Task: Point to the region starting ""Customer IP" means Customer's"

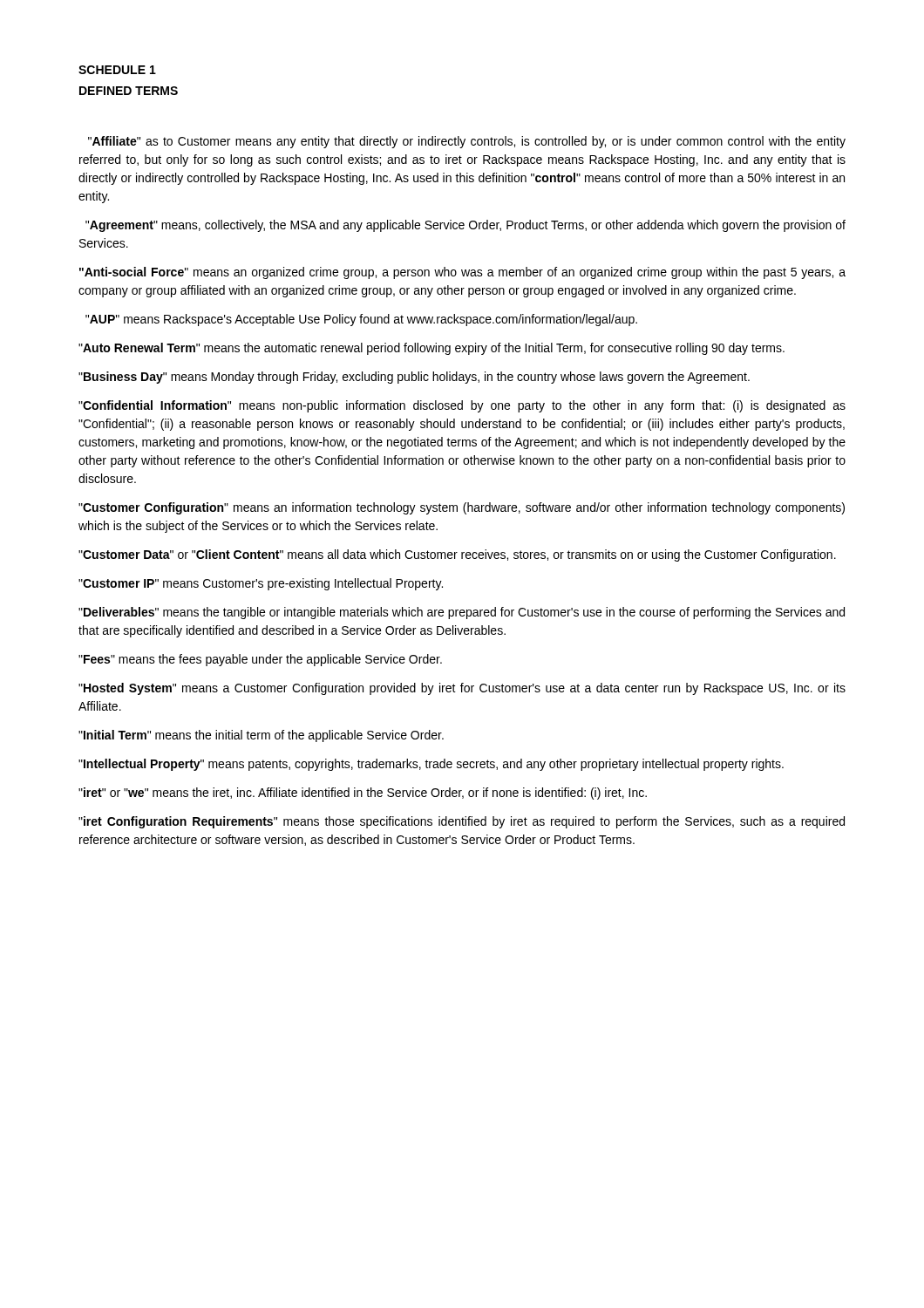Action: (x=261, y=583)
